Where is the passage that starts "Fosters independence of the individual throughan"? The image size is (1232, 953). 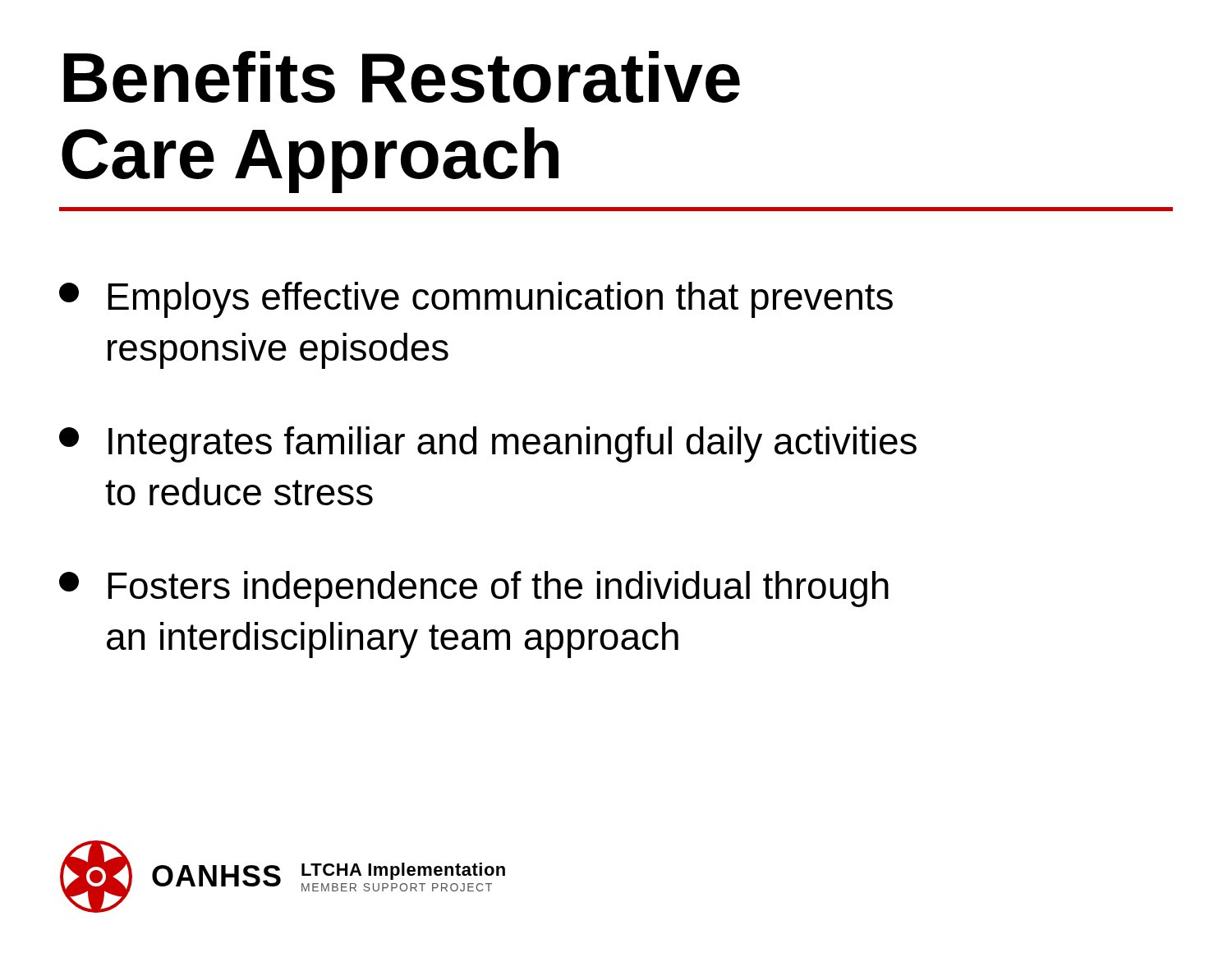(x=475, y=612)
